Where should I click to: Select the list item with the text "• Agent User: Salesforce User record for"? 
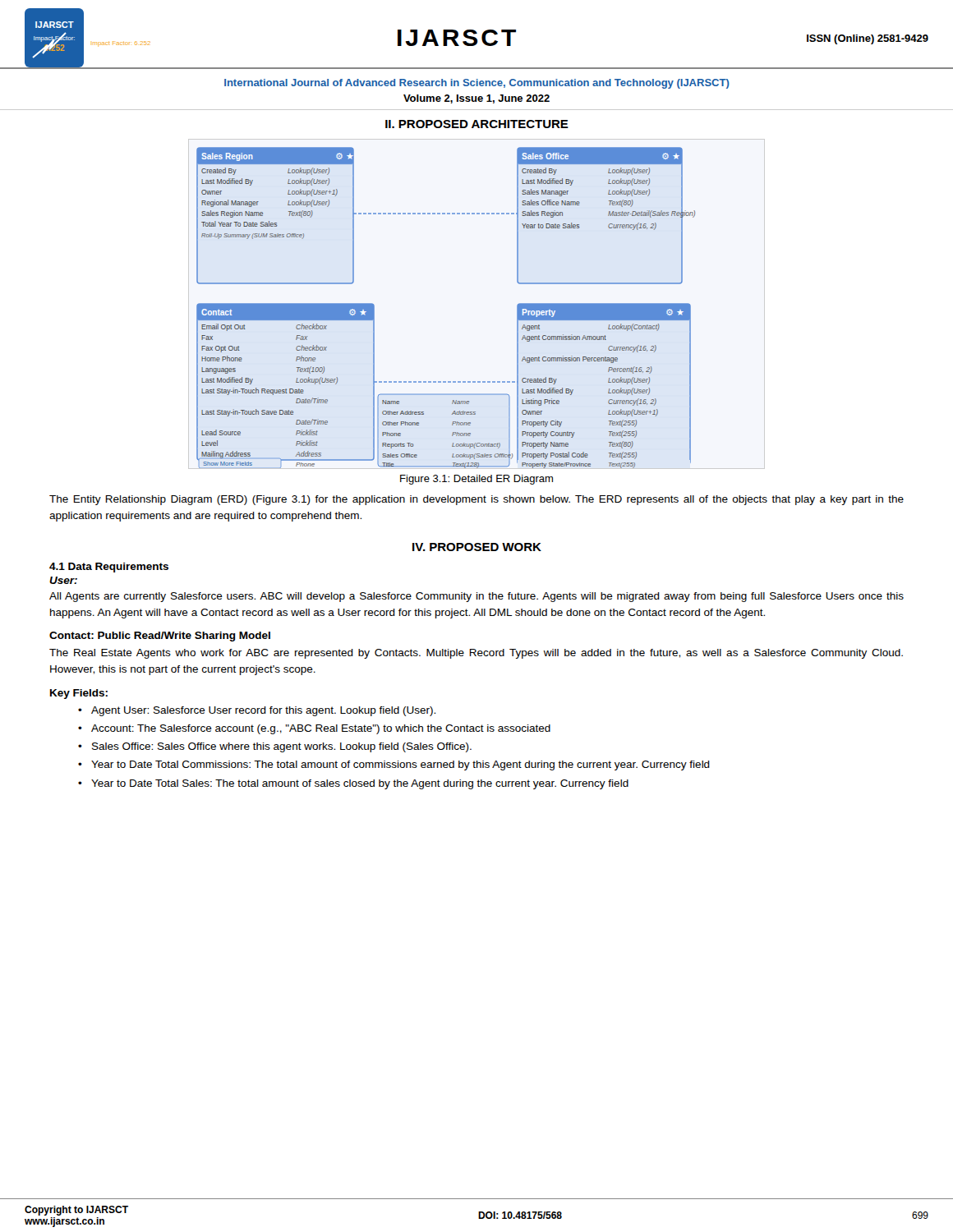pos(257,710)
